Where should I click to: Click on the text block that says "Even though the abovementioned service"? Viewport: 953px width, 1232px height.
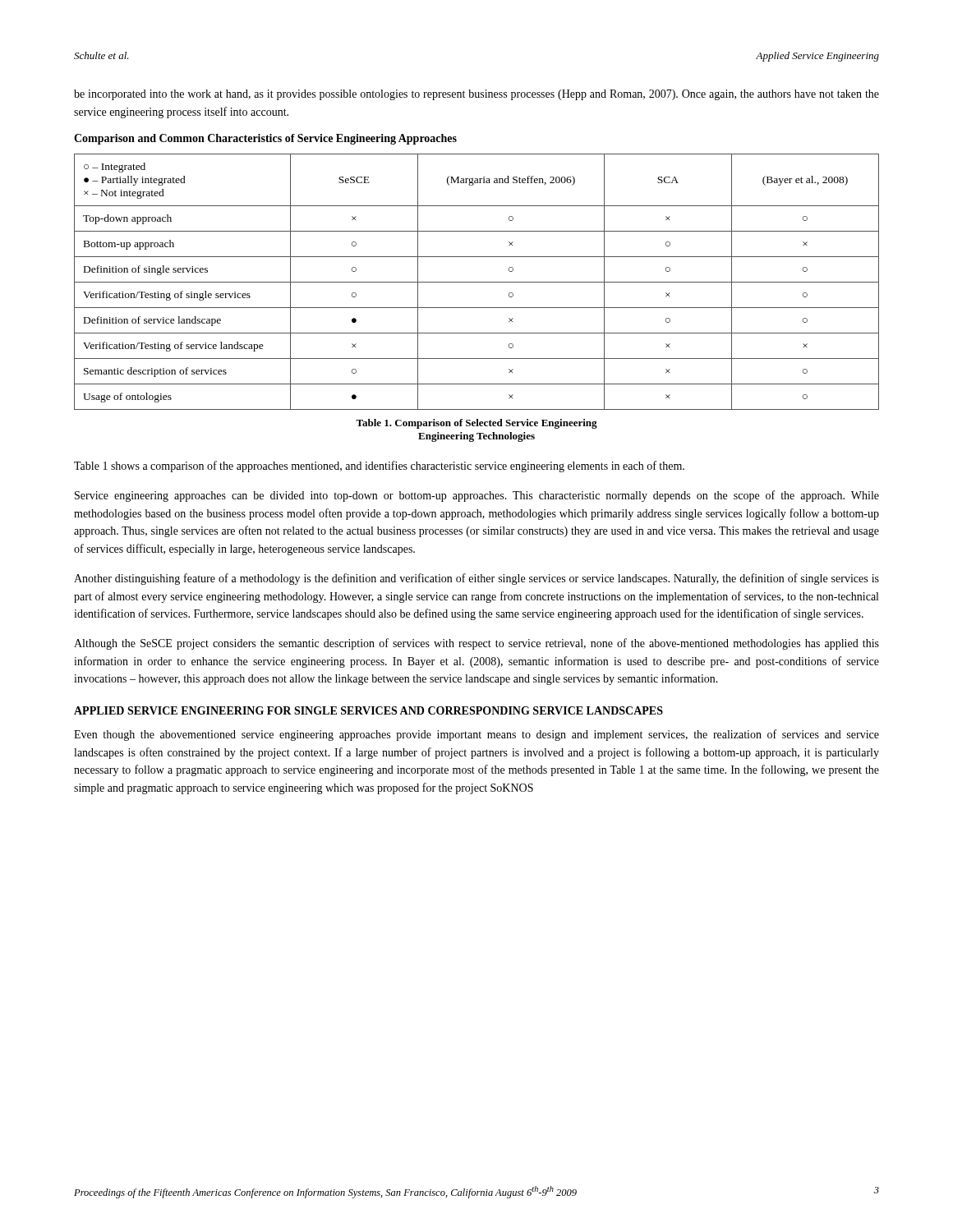[476, 761]
